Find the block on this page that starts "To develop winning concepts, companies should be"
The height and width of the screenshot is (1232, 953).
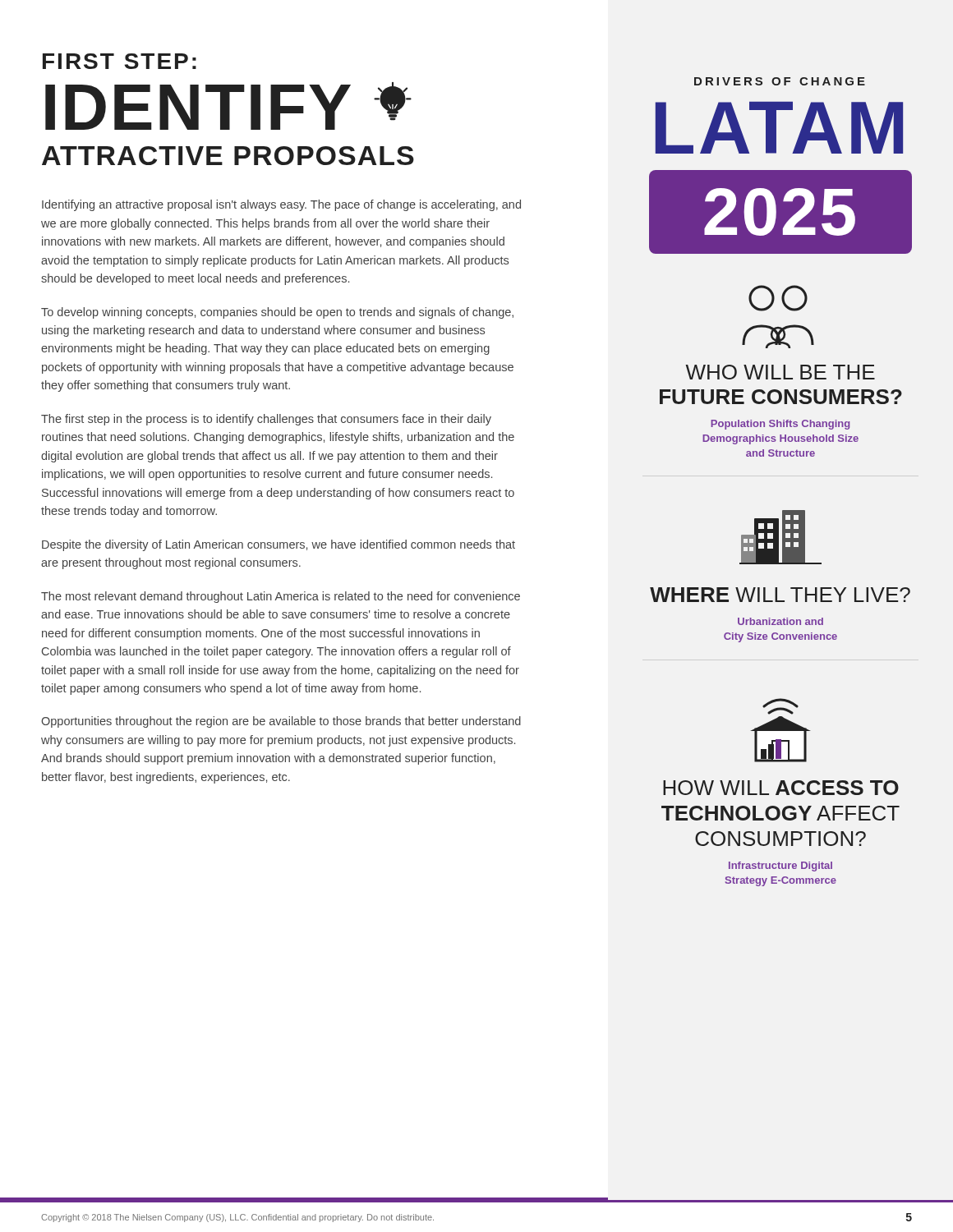[x=278, y=349]
